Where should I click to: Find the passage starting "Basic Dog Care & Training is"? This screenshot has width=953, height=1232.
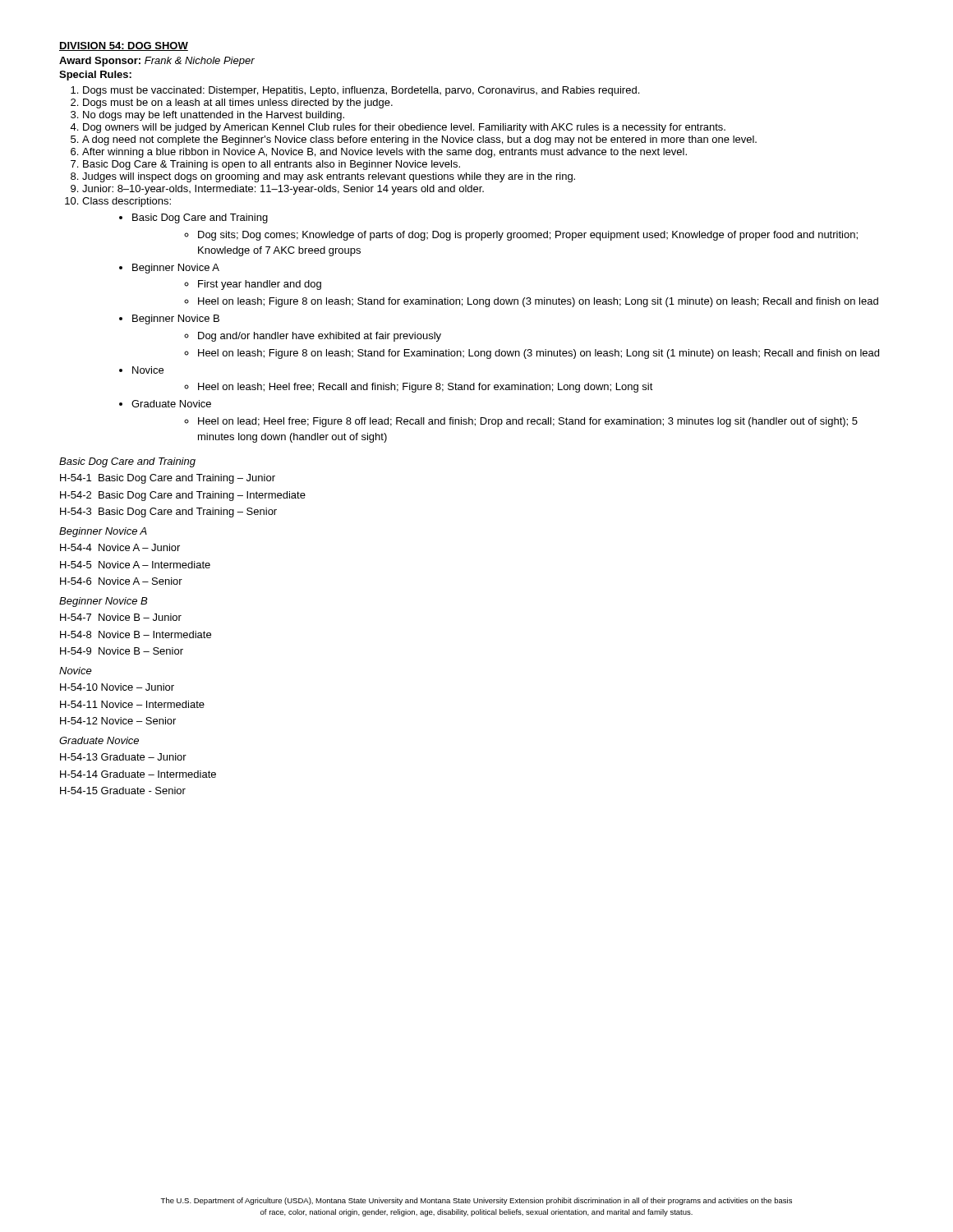coord(488,164)
